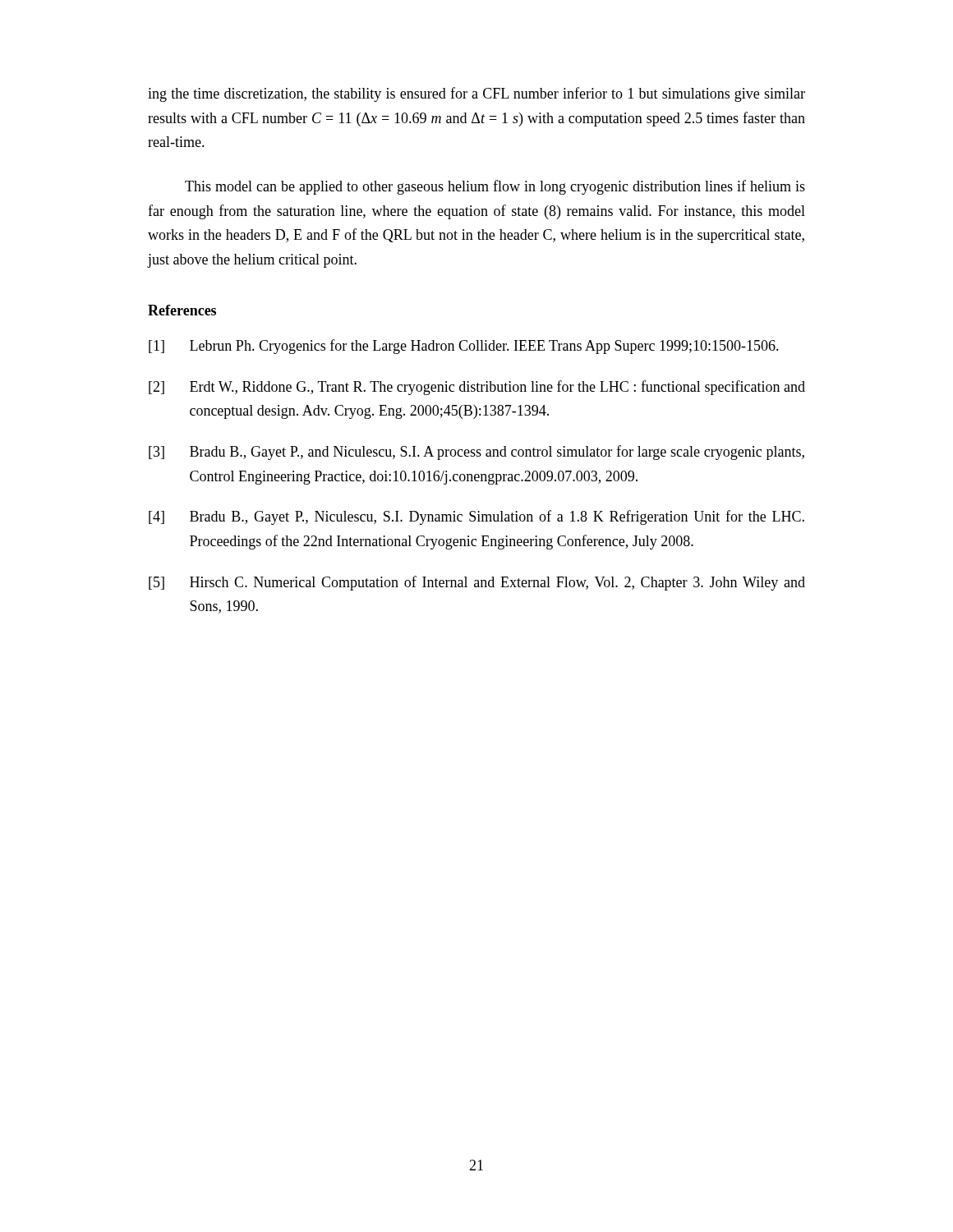This screenshot has height=1232, width=953.
Task: Click on the text starting "[3] Bradu B., Gayet P., and Niculescu,"
Action: coord(476,464)
